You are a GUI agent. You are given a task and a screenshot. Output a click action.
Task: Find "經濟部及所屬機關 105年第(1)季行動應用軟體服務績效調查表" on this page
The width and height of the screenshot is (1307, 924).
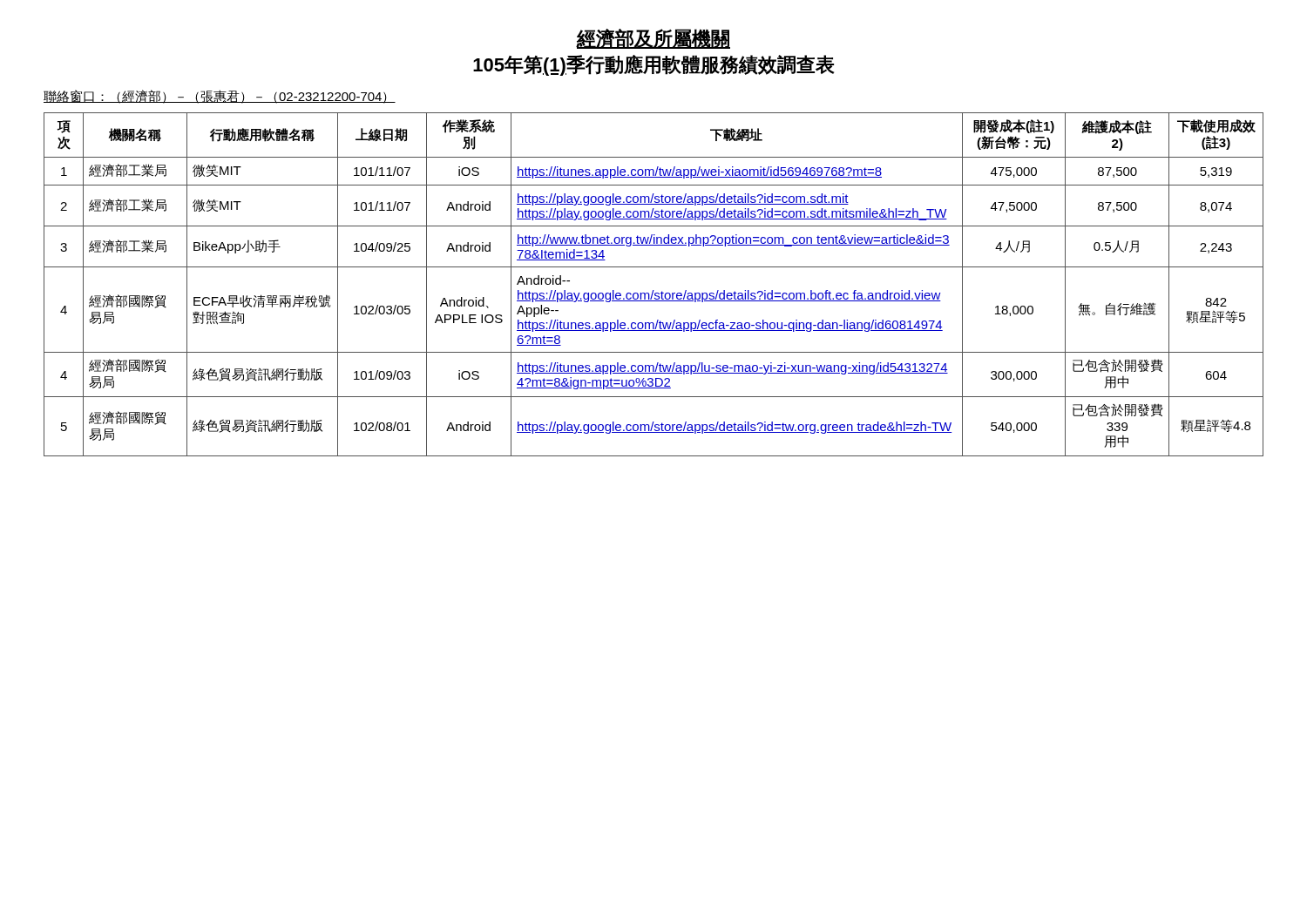coord(654,52)
